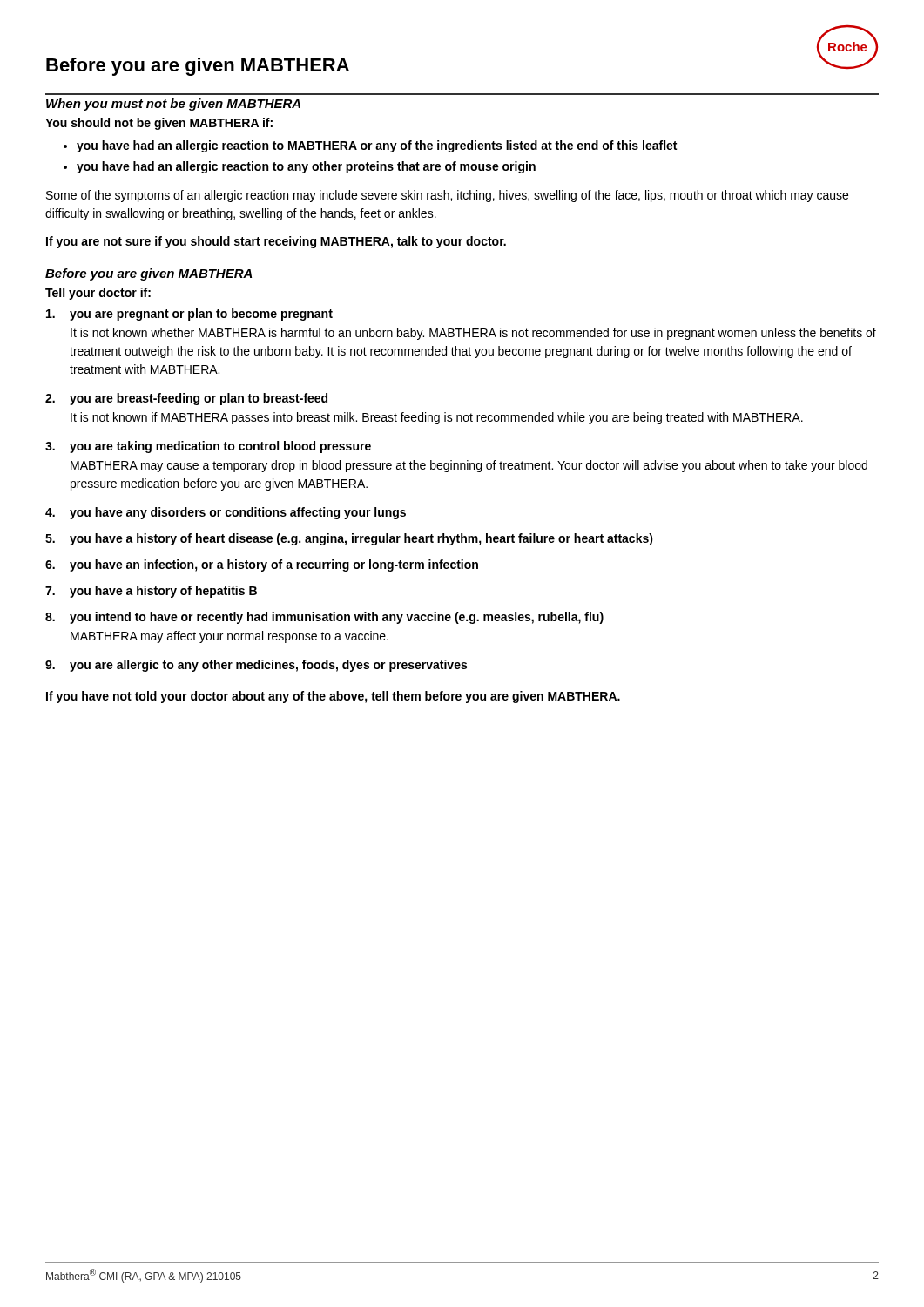Find the region starting "MABTHERA may cause a"
This screenshot has height=1307, width=924.
(x=469, y=475)
